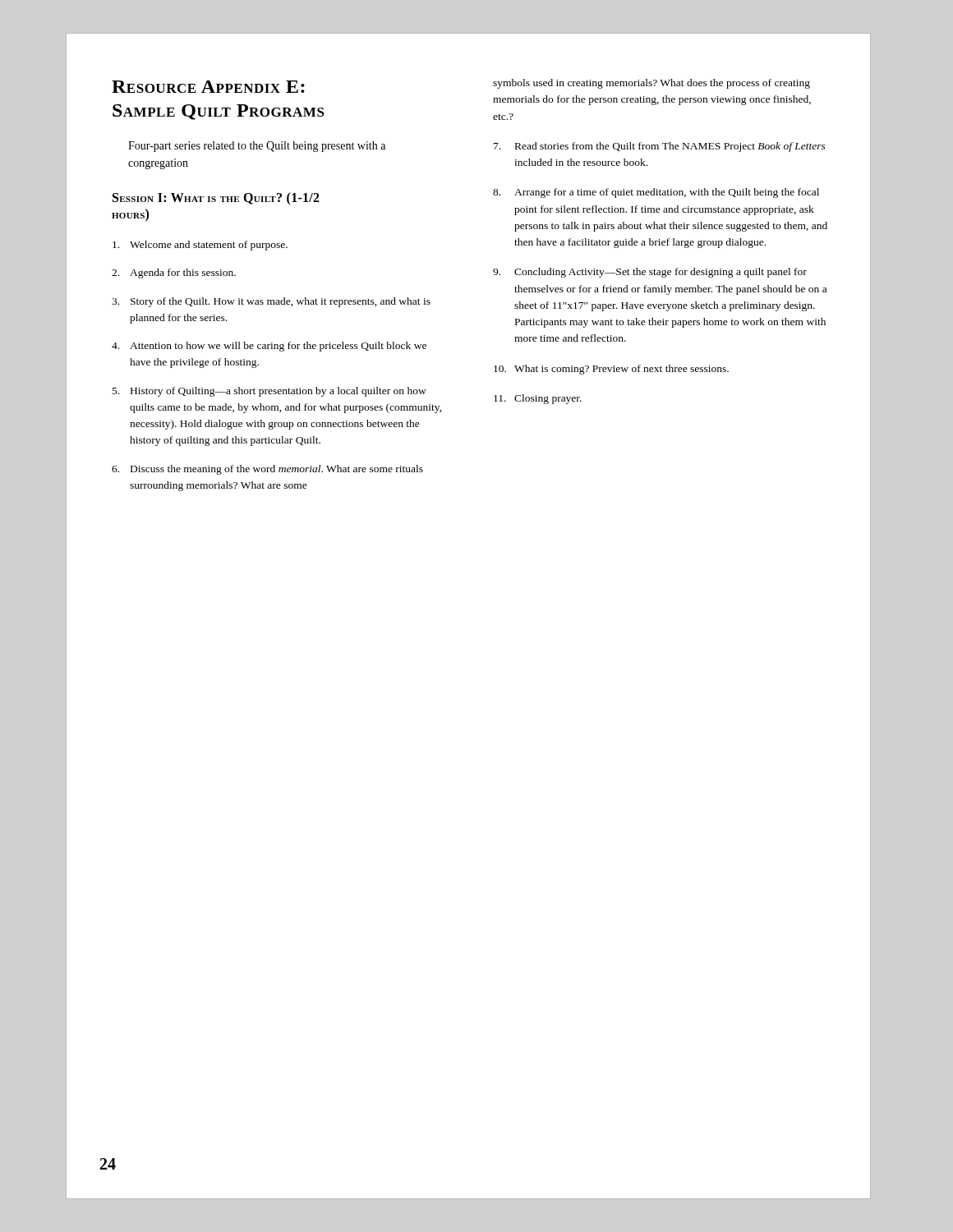Navigate to the text block starting "3. Story of the Quilt. How"

click(278, 310)
